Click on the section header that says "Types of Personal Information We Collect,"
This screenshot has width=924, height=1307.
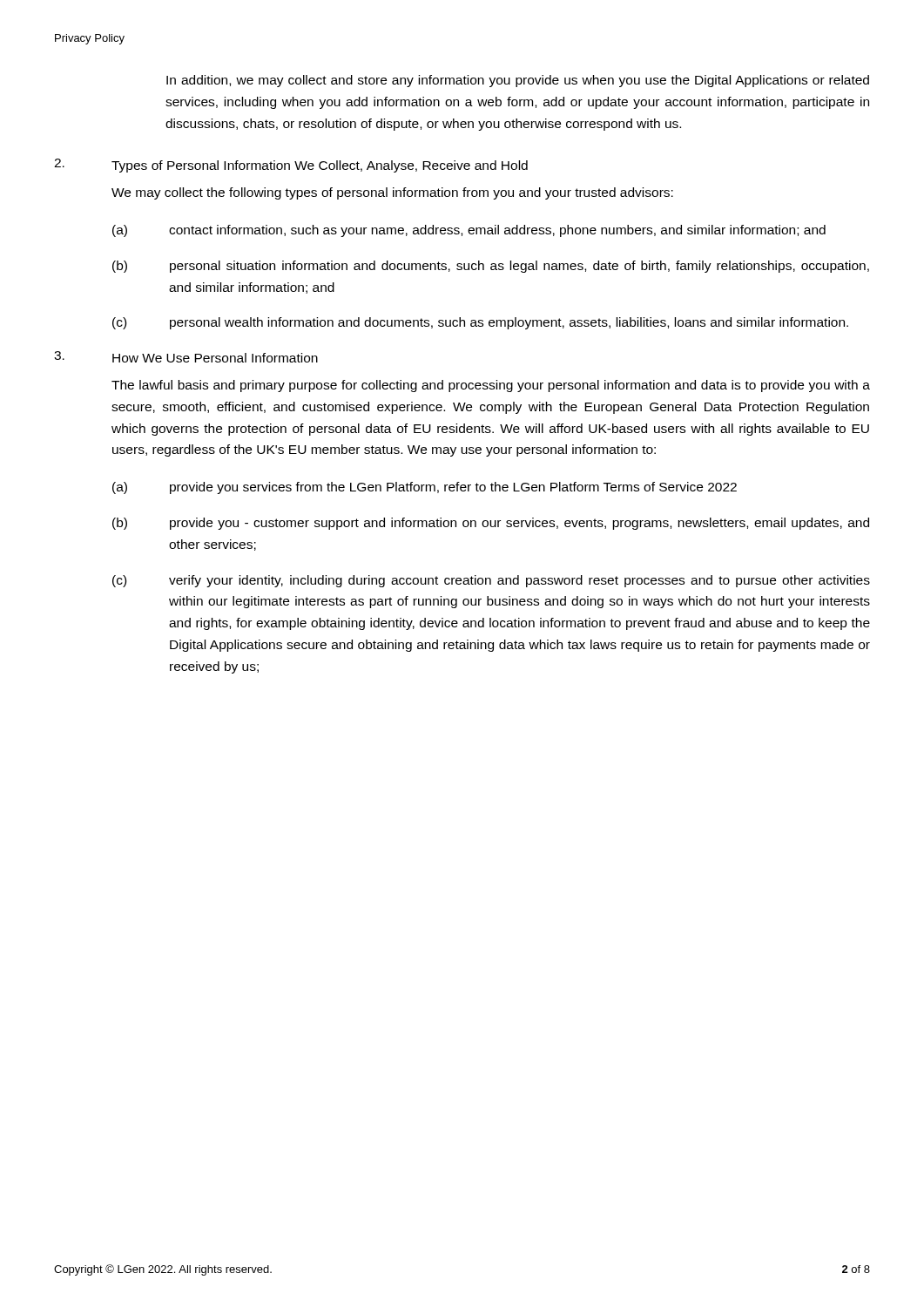(x=320, y=165)
